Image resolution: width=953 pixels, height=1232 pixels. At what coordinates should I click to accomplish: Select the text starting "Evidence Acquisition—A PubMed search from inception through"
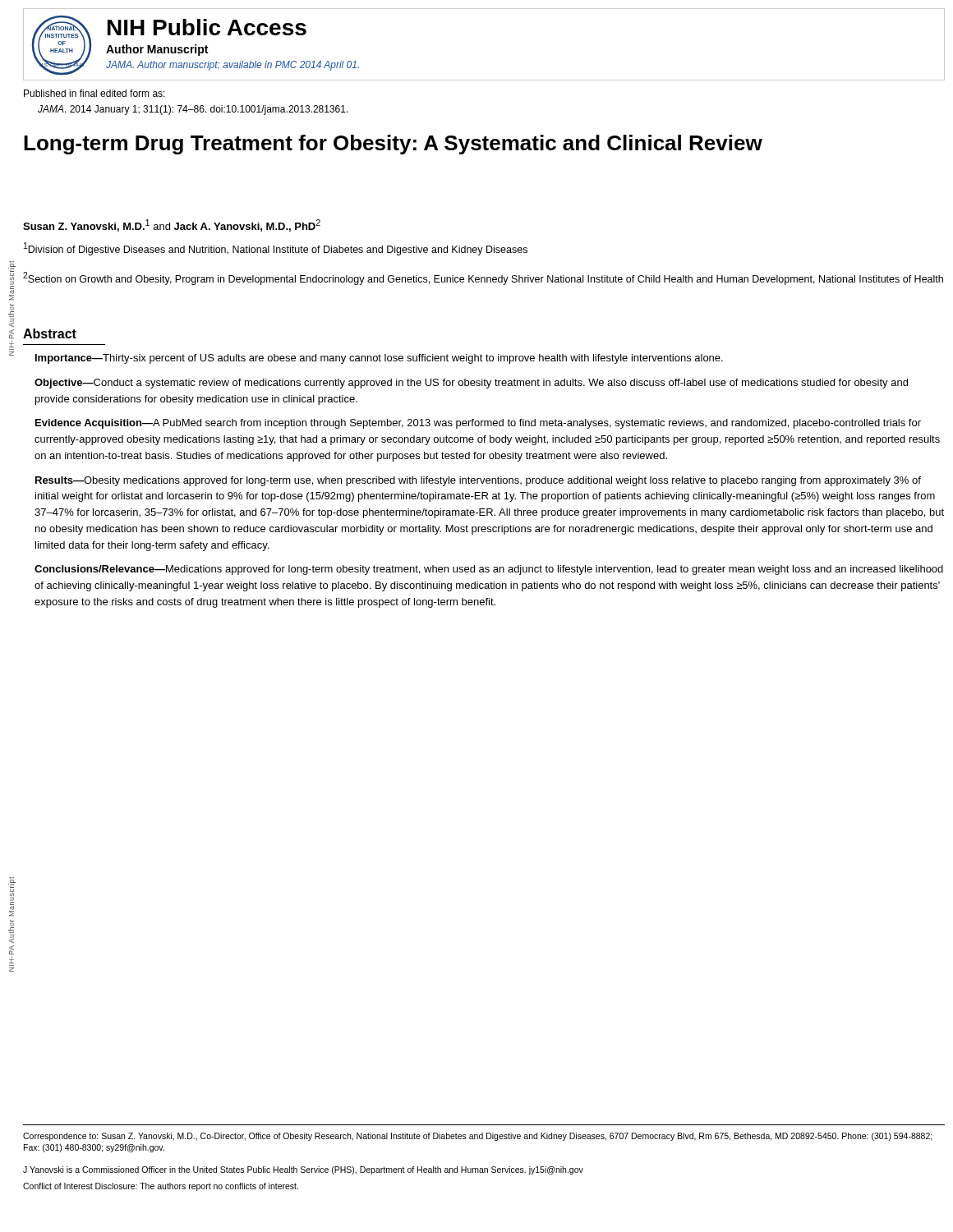tap(487, 439)
